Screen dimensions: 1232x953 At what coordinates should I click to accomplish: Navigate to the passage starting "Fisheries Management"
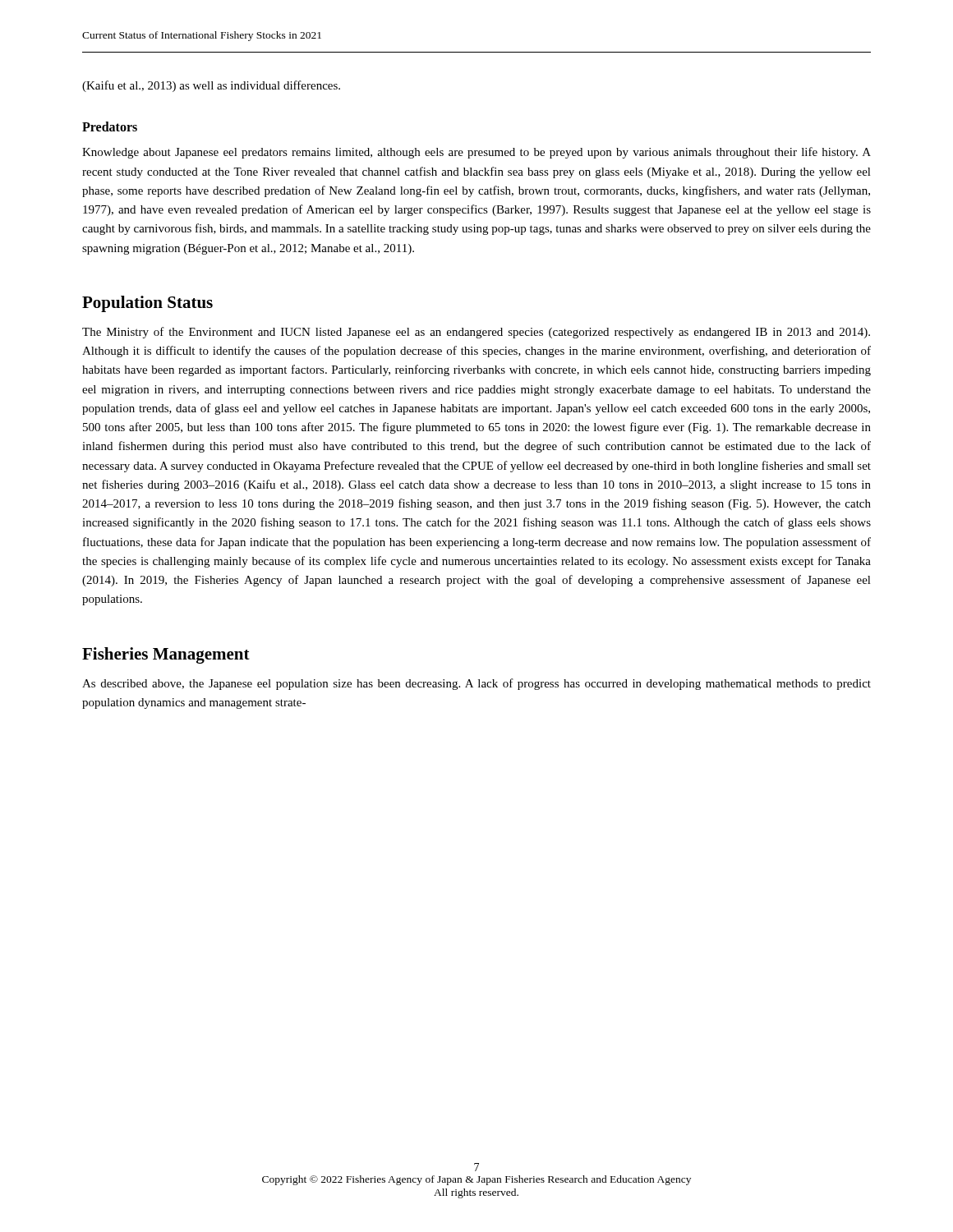[166, 653]
